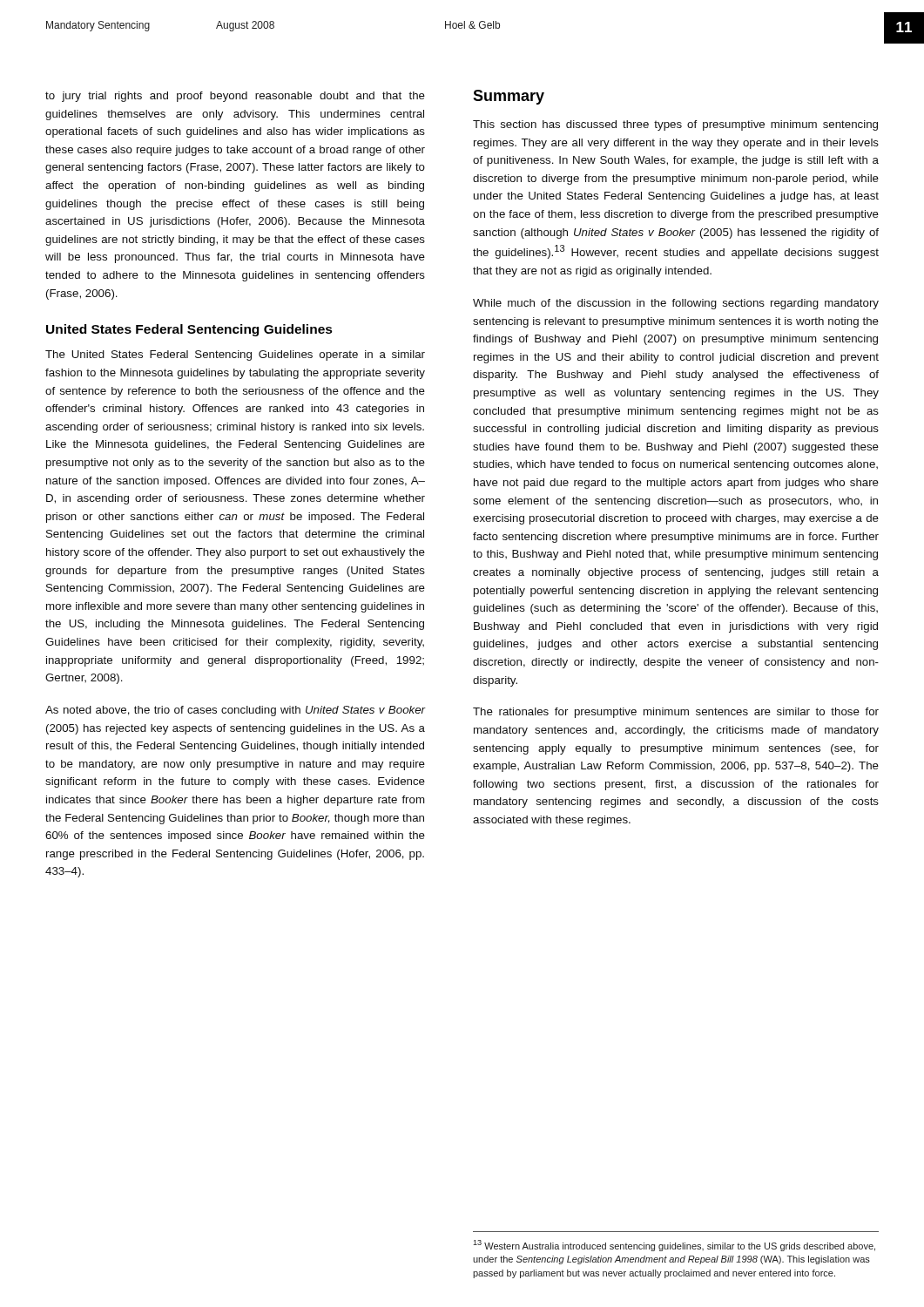
Task: Click the passage that begins "This section has"
Action: [x=676, y=197]
